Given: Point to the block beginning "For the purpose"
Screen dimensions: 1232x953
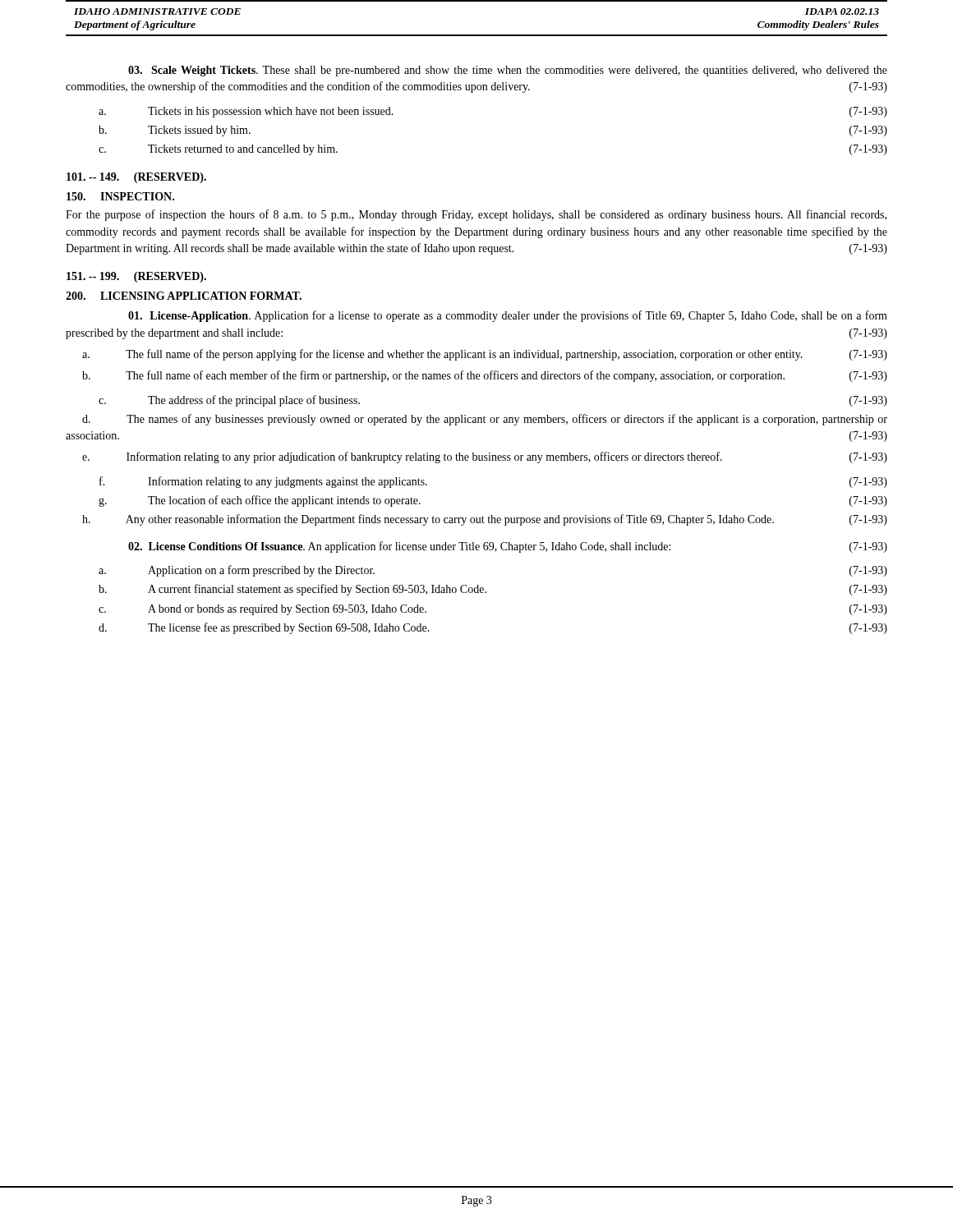Looking at the screenshot, I should [x=476, y=233].
